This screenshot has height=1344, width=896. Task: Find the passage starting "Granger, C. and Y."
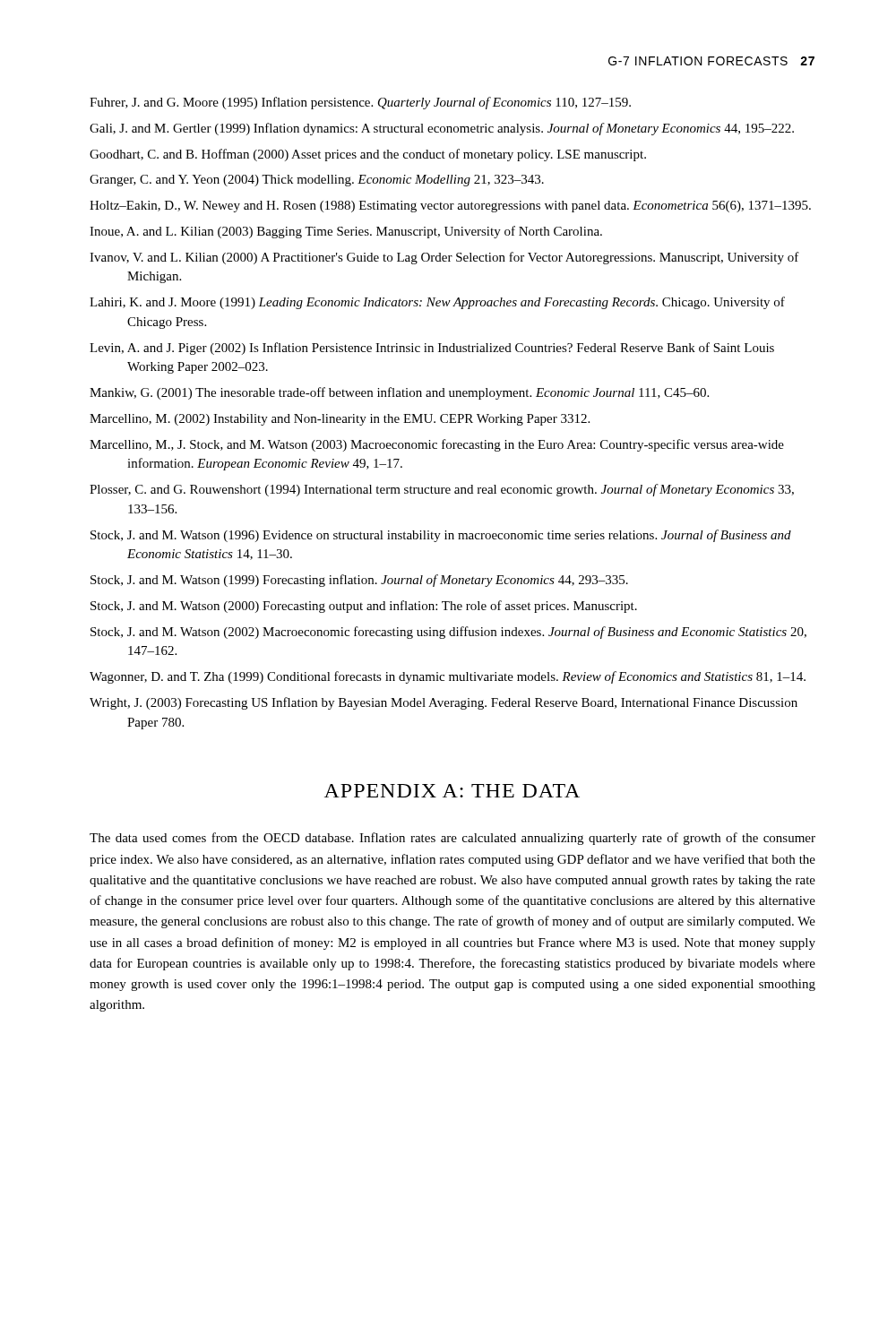click(x=317, y=179)
